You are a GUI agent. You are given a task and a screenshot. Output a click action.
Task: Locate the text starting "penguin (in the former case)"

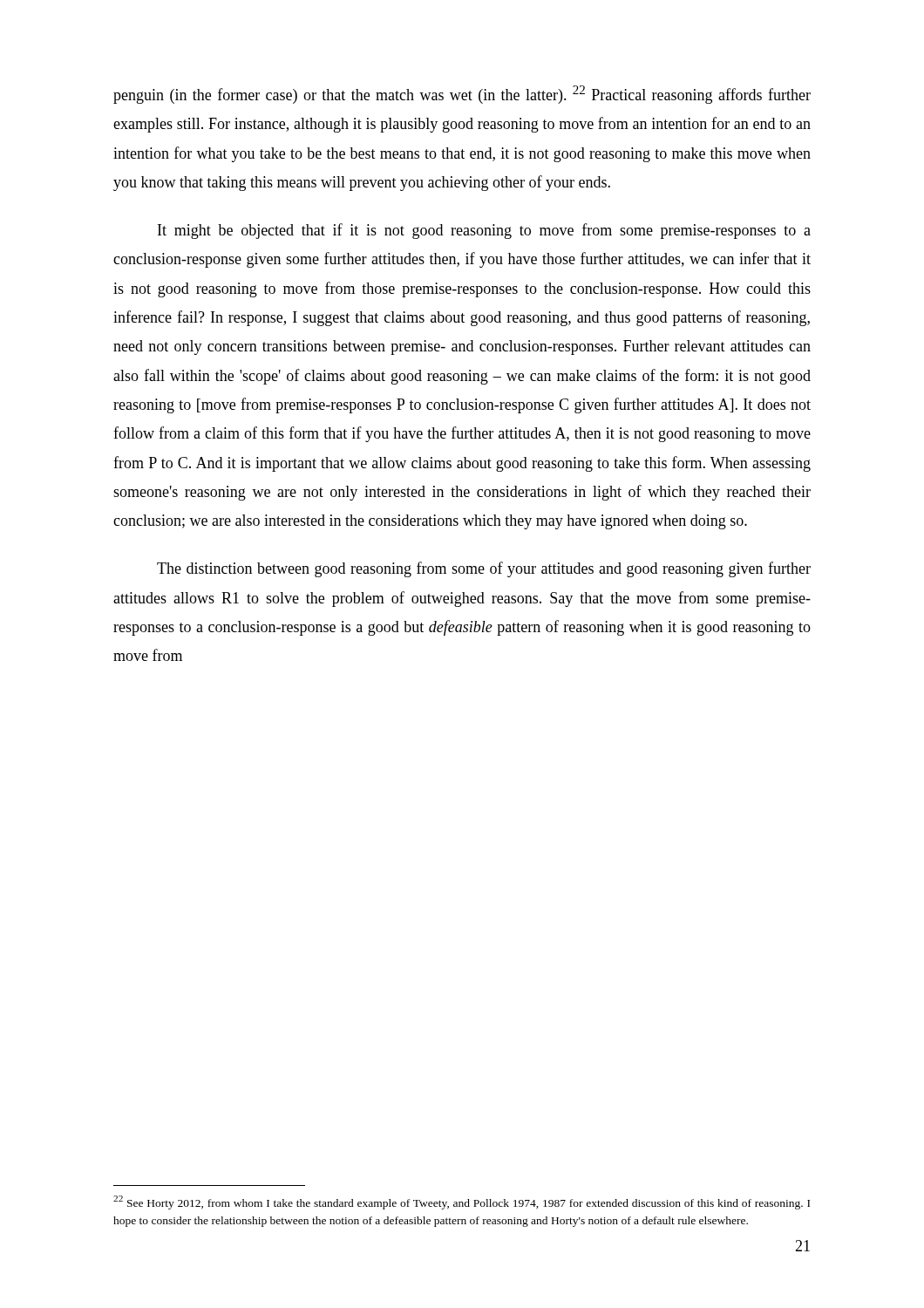pyautogui.click(x=462, y=138)
